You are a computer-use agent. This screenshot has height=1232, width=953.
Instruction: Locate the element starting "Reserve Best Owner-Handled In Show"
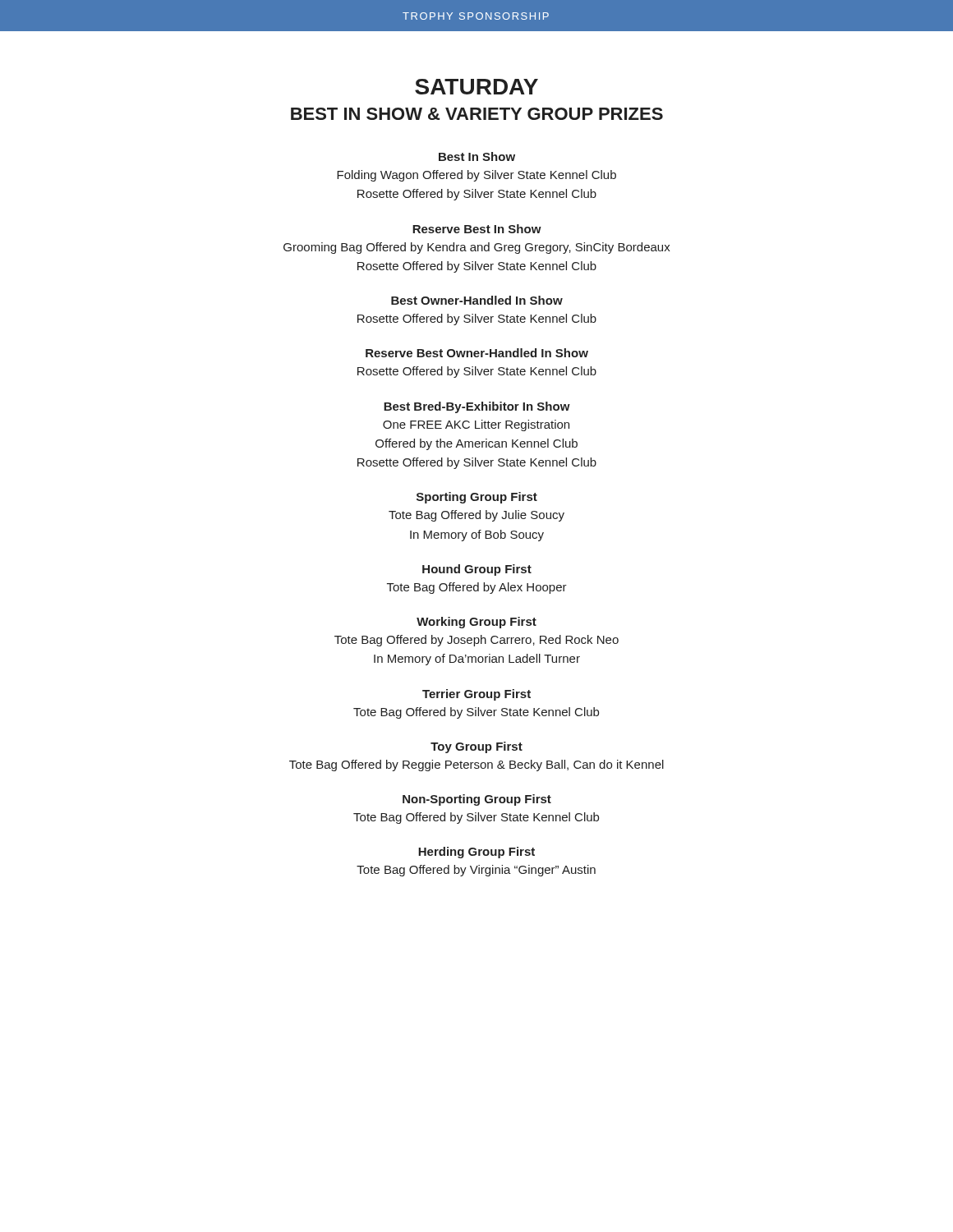click(x=476, y=353)
